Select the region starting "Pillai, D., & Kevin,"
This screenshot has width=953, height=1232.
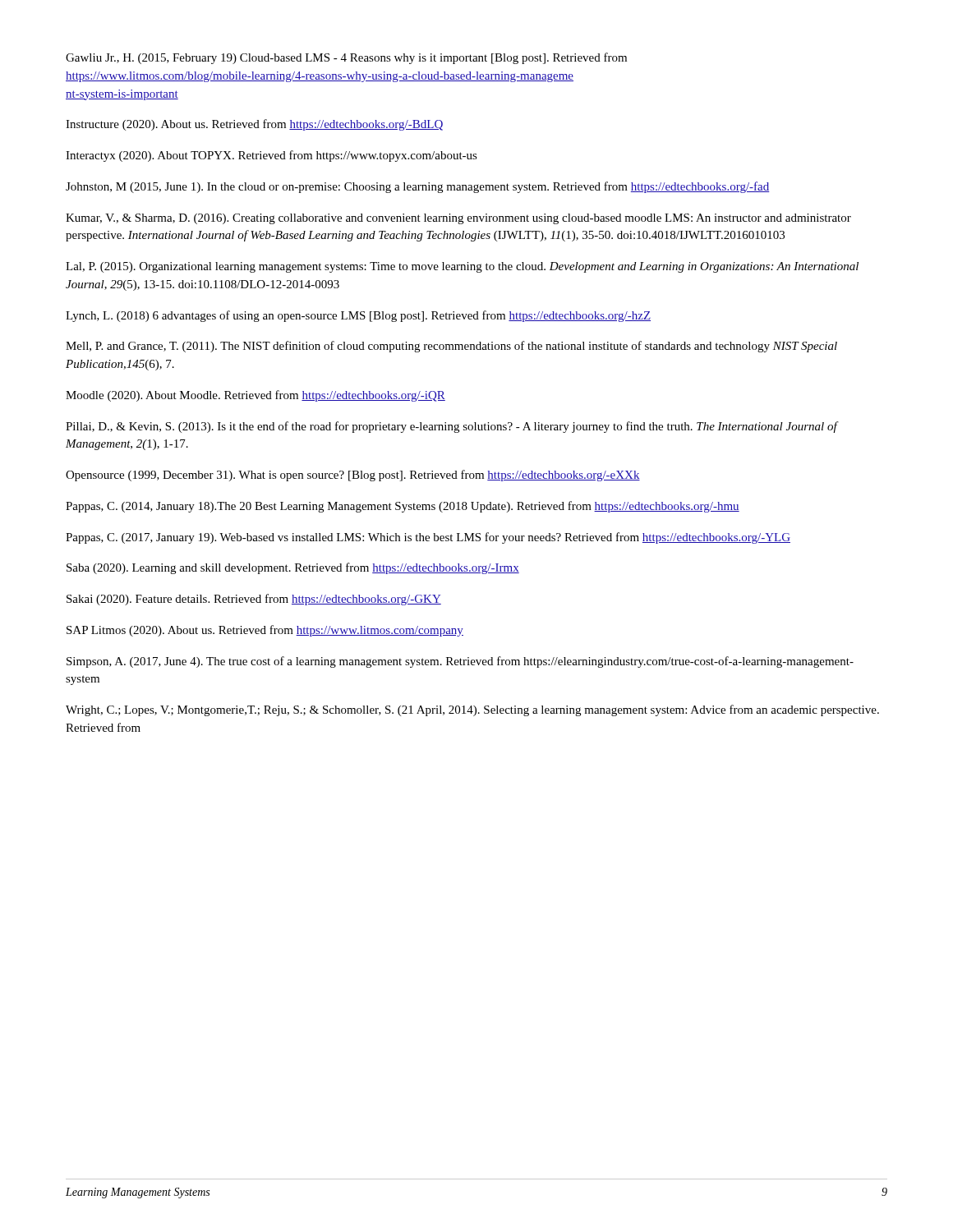coord(451,435)
